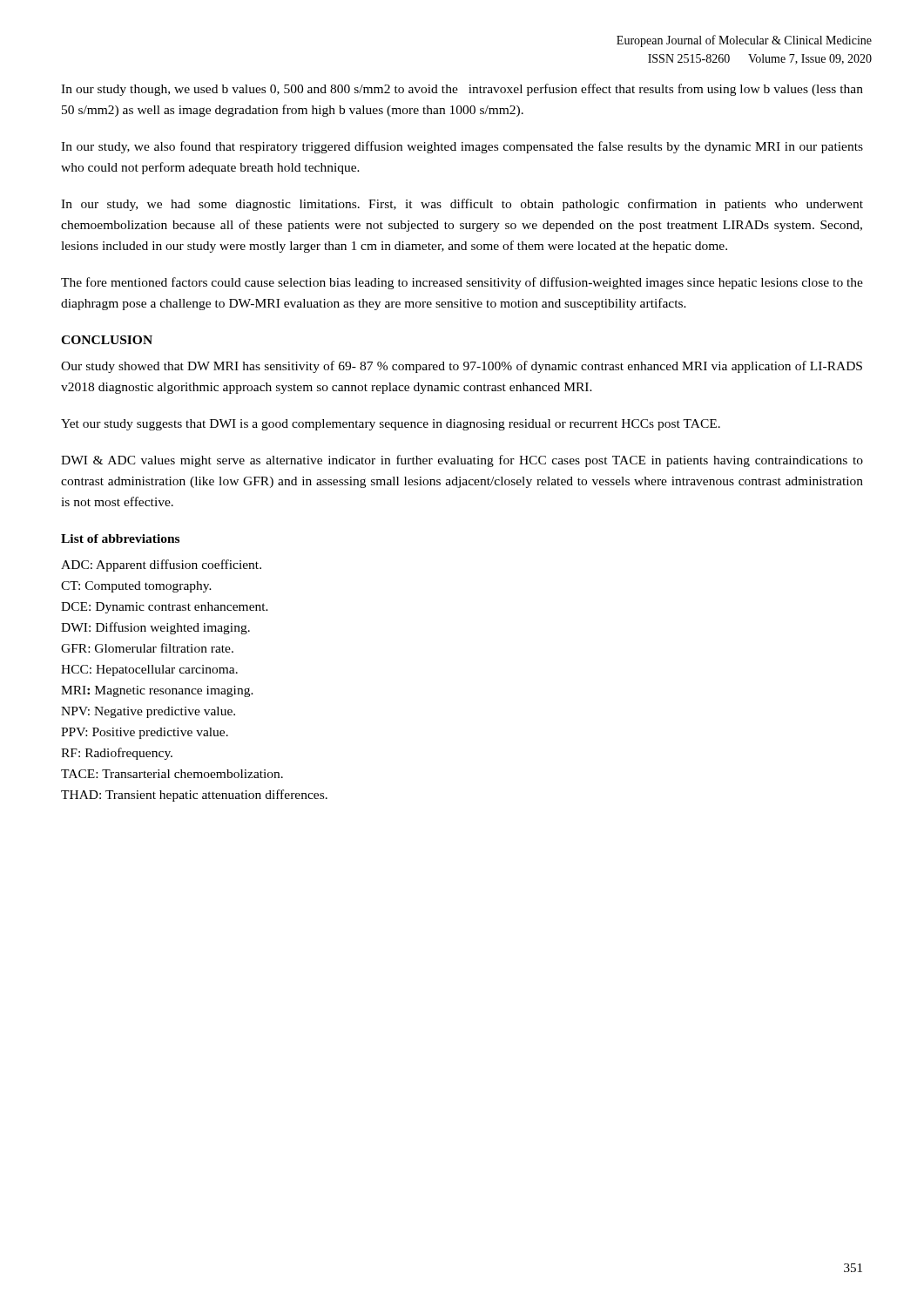Image resolution: width=924 pixels, height=1307 pixels.
Task: Click on the list item with the text "RF: Radiofrequency."
Action: point(117,753)
